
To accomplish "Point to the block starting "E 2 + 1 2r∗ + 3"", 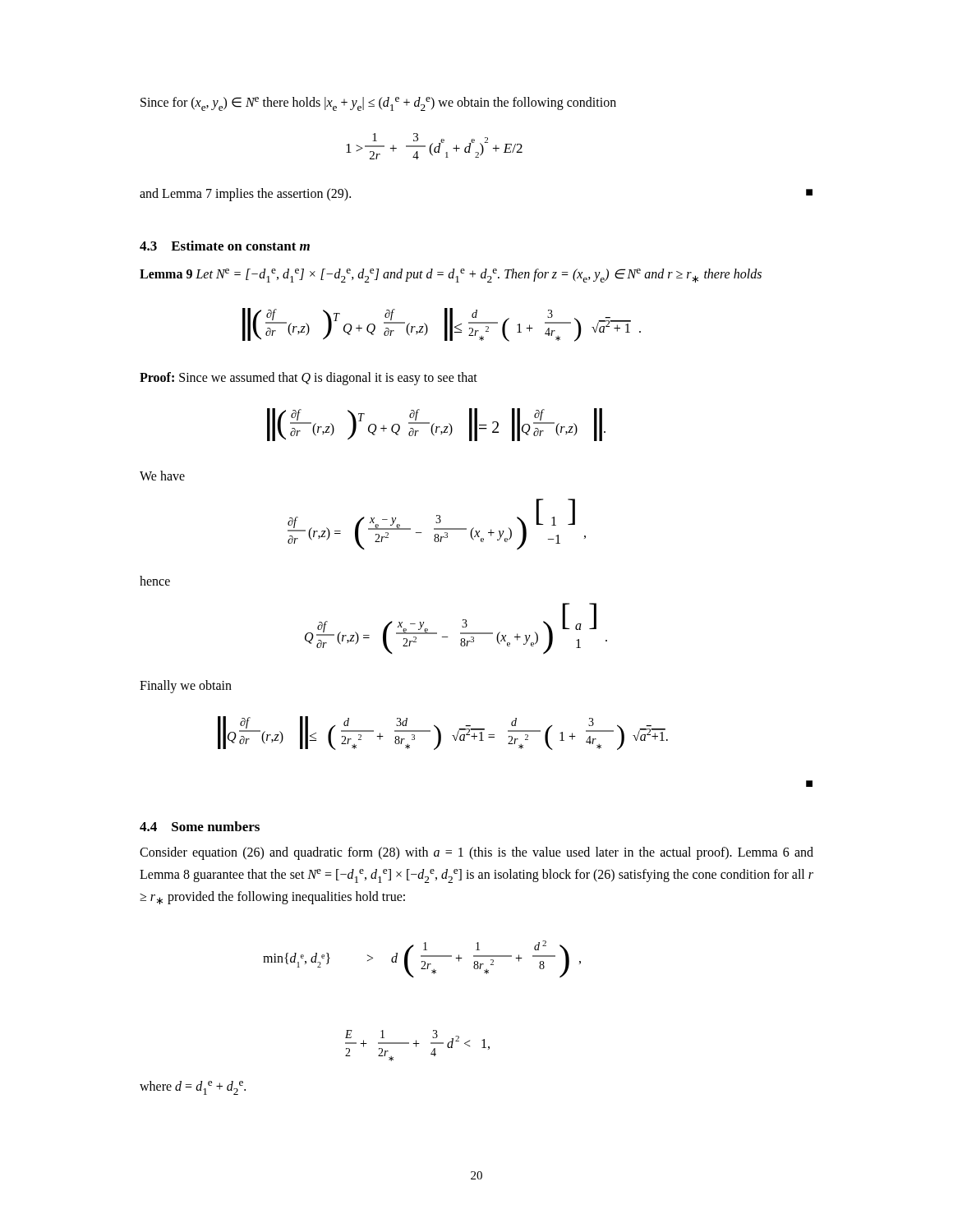I will tap(476, 1035).
